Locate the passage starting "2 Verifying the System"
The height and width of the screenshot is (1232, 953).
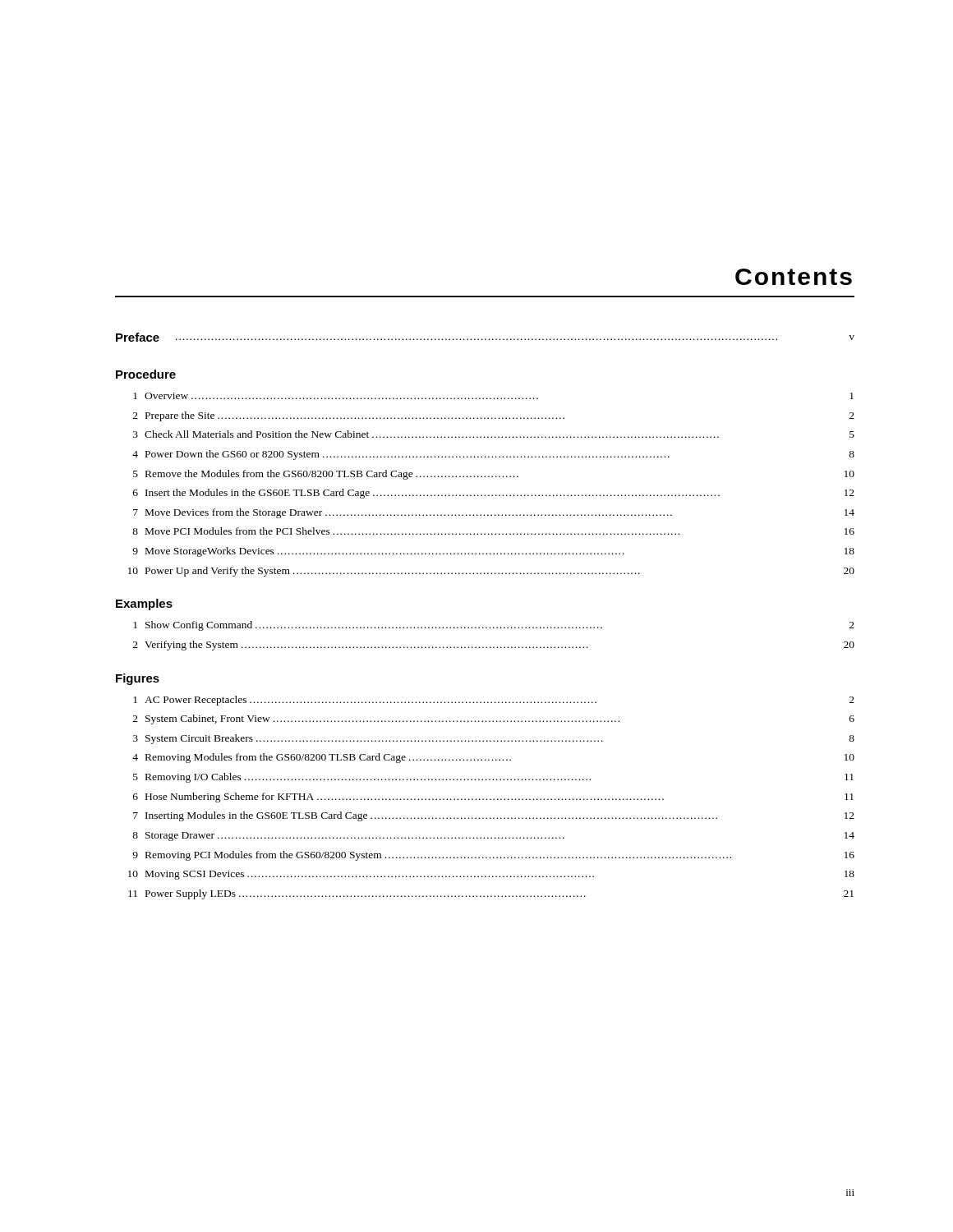[485, 644]
